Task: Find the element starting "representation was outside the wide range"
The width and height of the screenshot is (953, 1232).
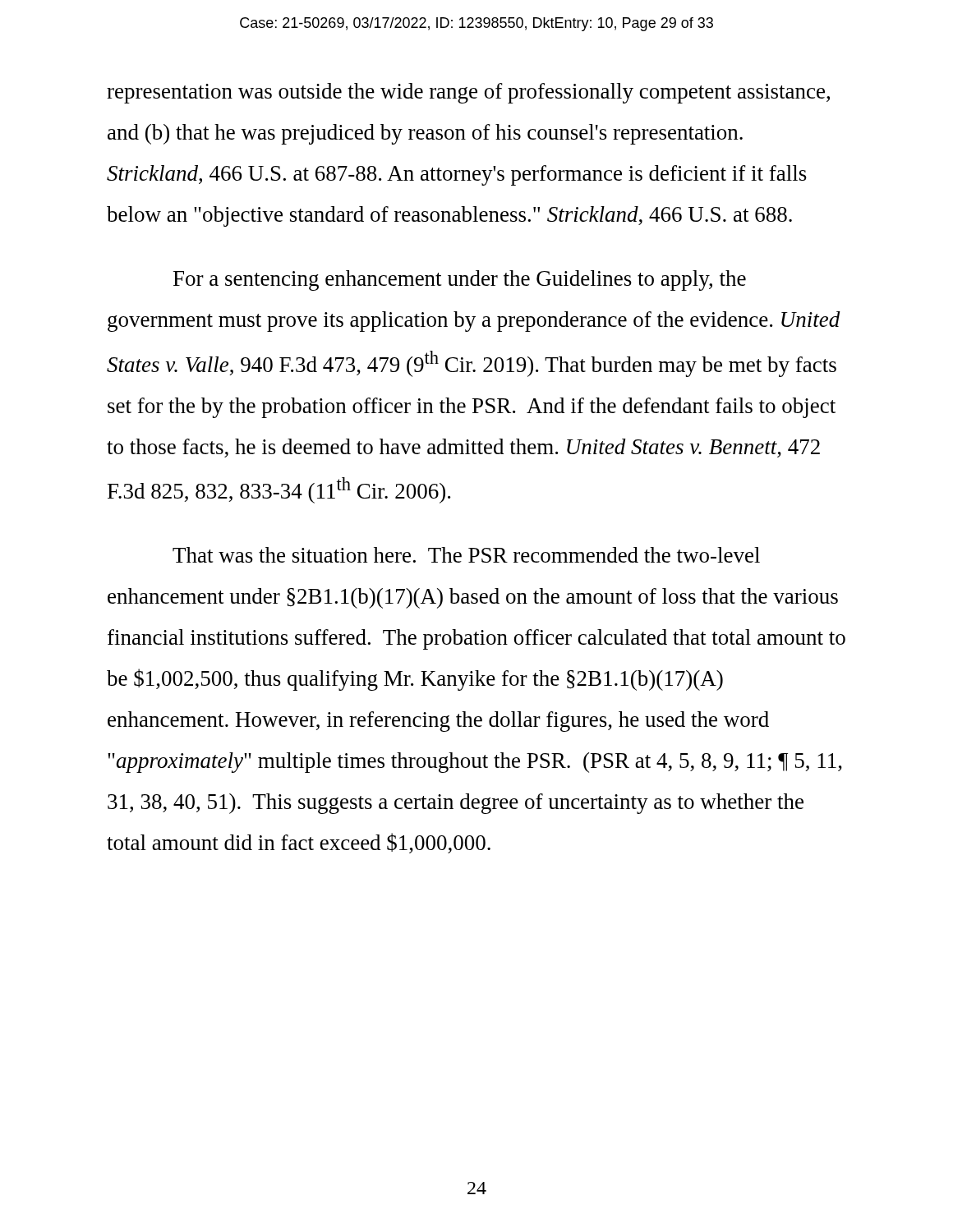Action: coord(468,93)
